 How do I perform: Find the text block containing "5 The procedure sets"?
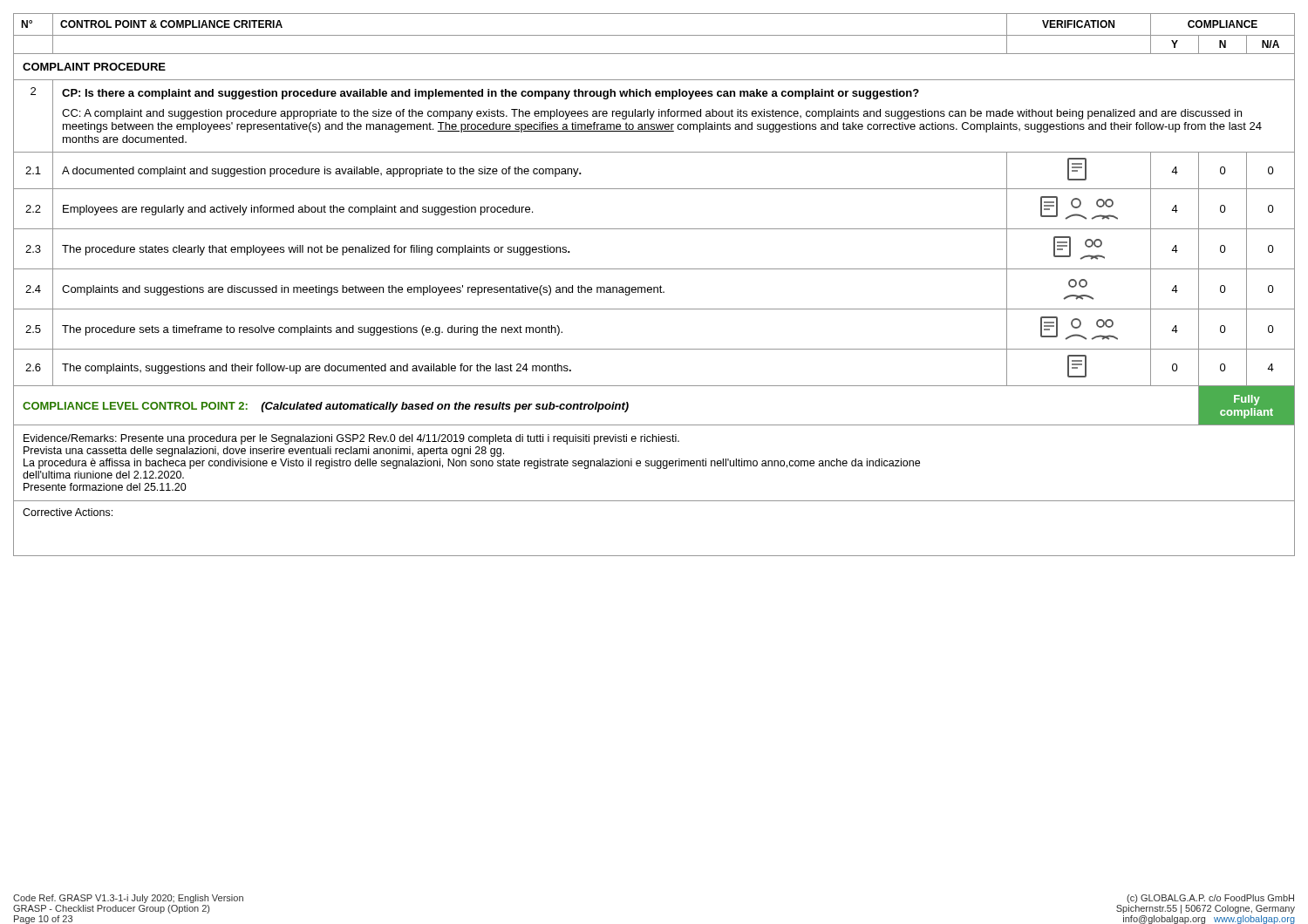[654, 329]
